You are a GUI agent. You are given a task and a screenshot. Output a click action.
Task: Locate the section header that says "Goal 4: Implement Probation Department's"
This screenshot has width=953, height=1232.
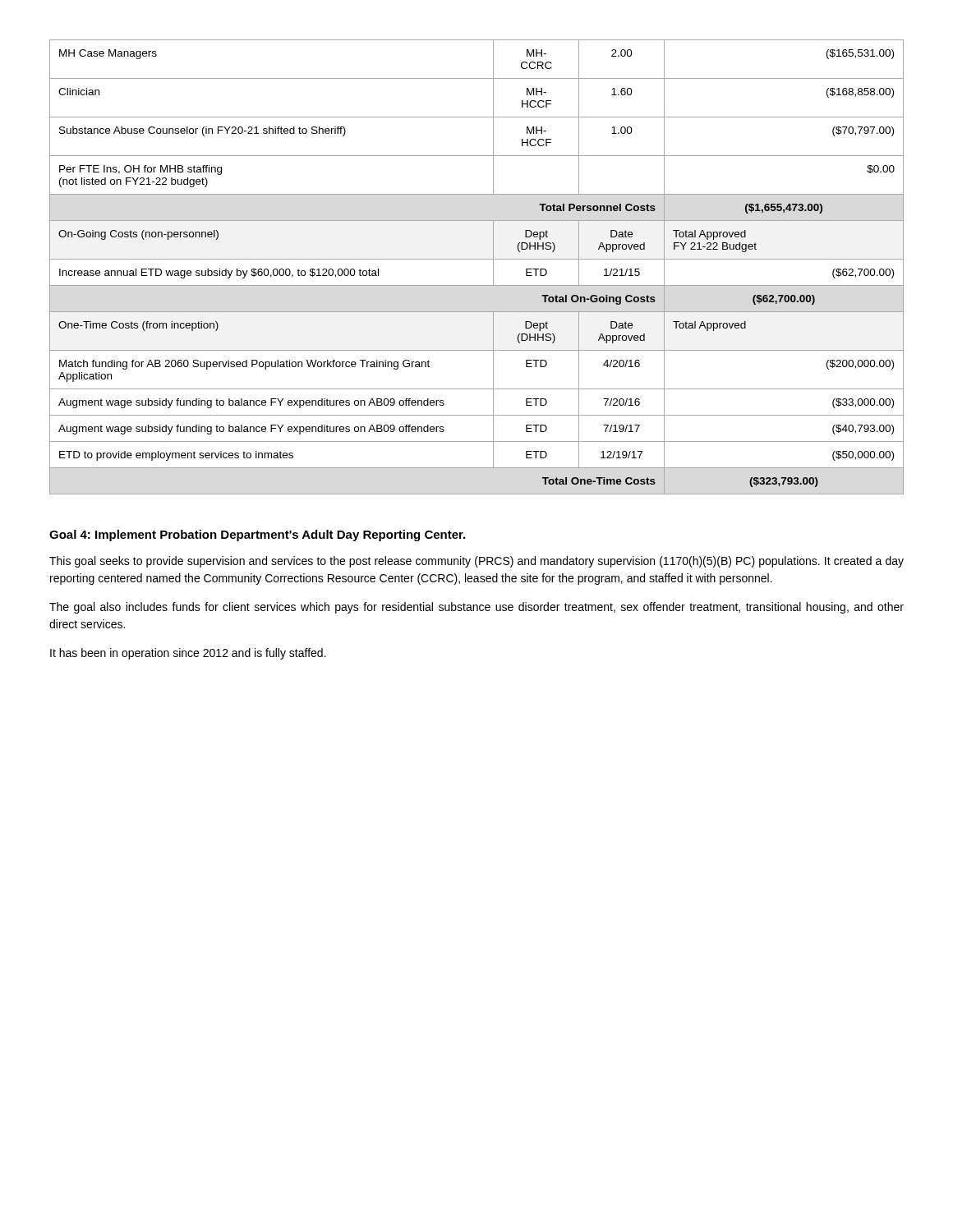[x=258, y=534]
